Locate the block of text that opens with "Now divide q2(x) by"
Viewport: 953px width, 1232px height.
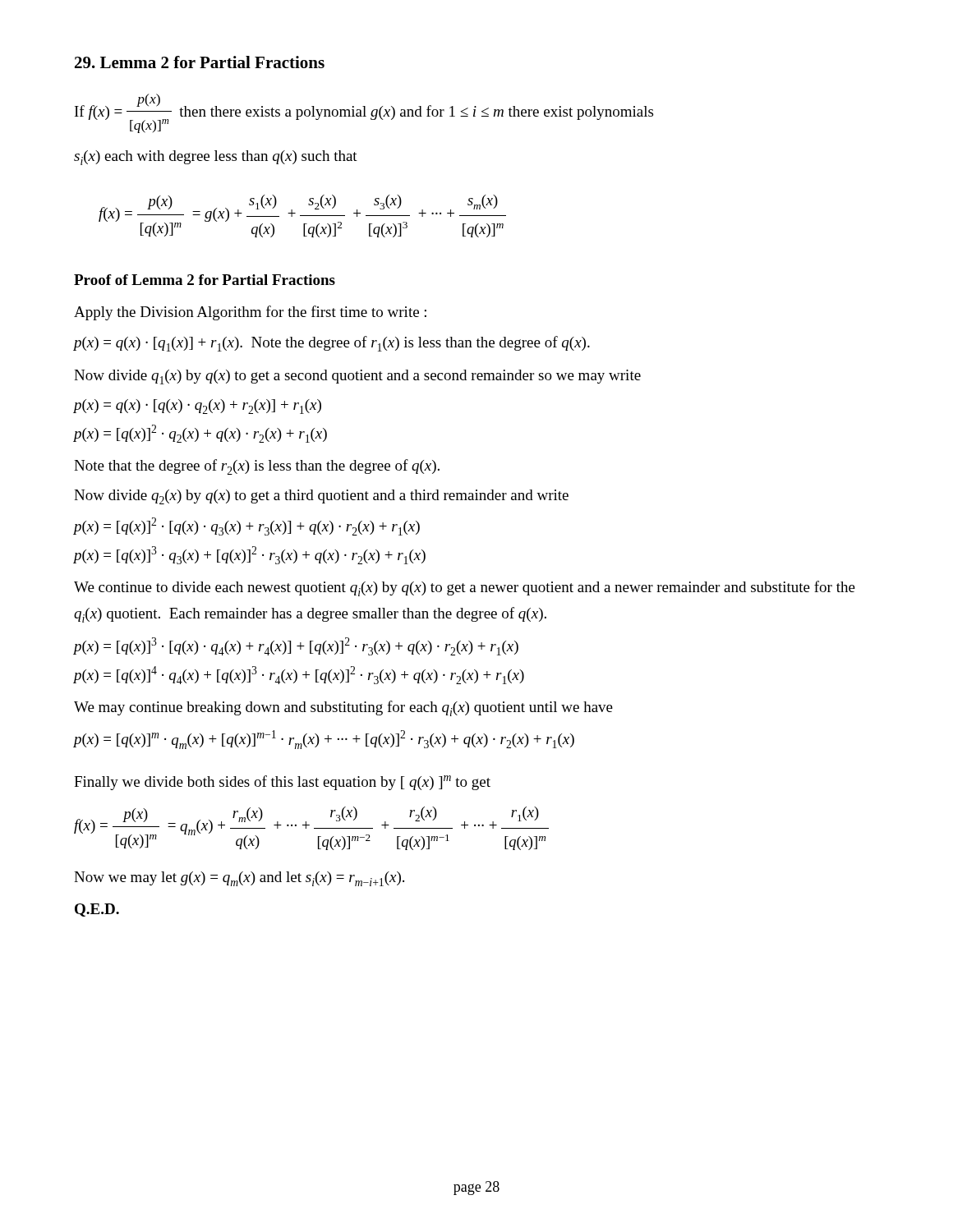pyautogui.click(x=321, y=497)
